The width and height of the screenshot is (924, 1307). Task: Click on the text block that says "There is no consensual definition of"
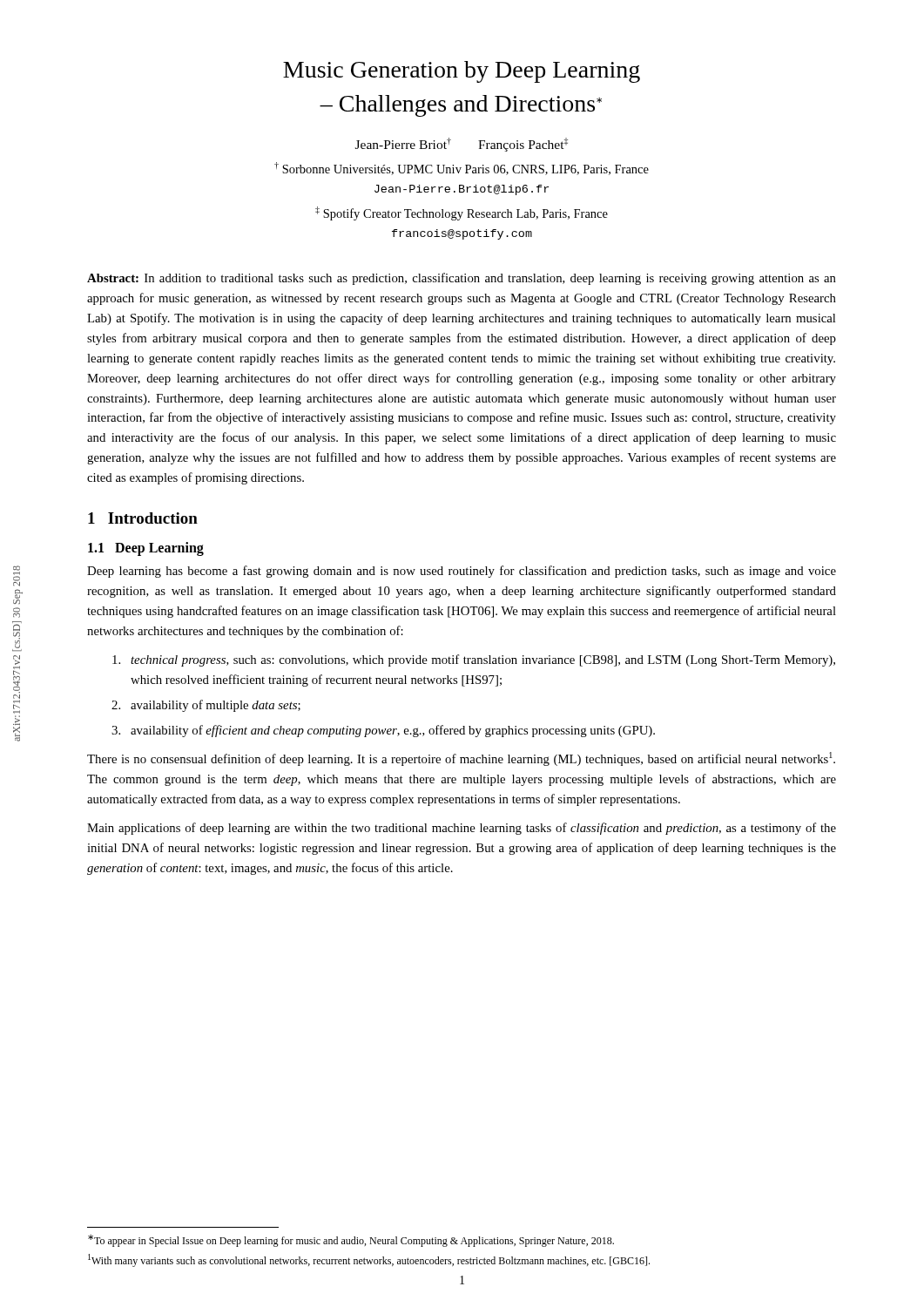coord(462,778)
